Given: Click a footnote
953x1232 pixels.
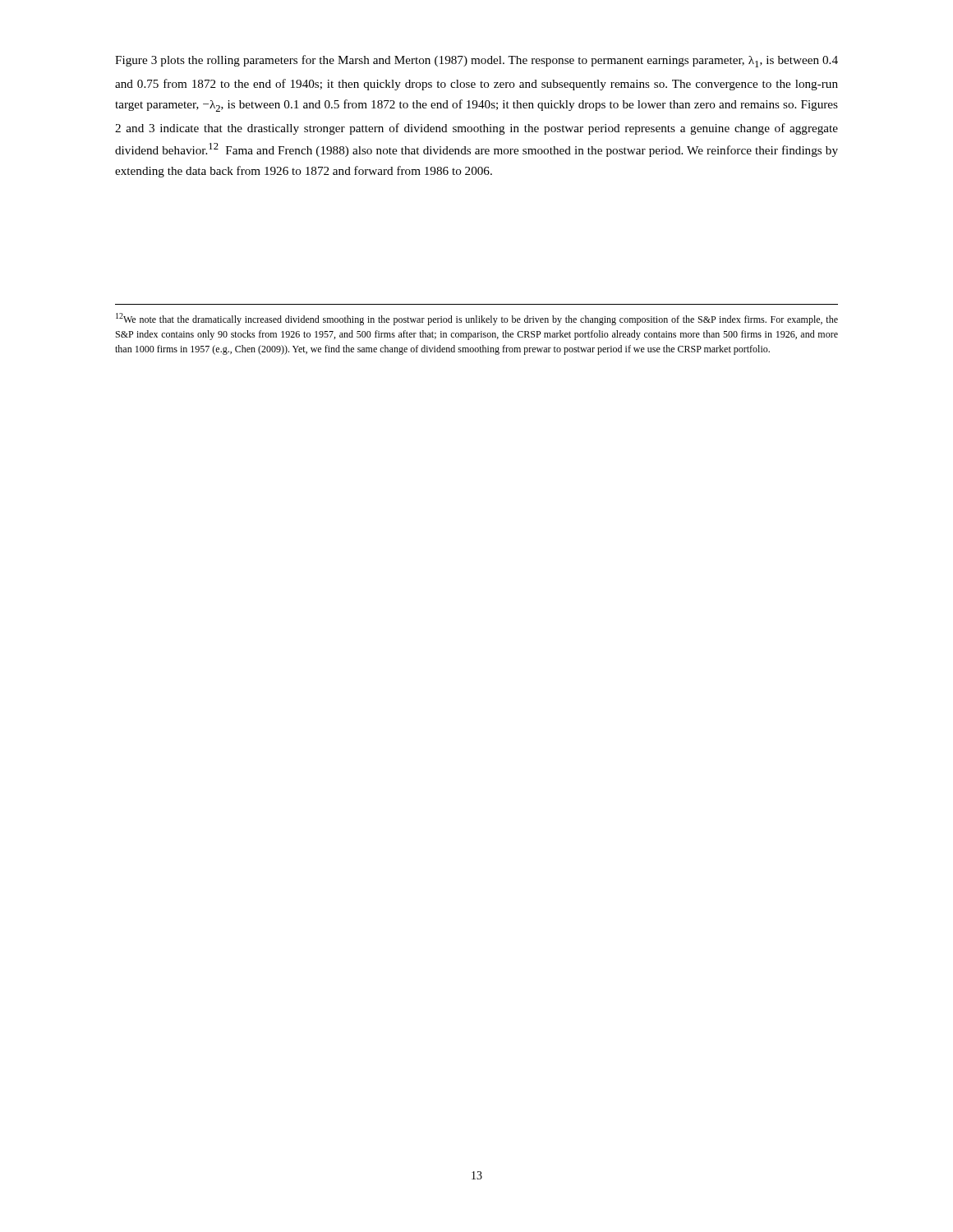Looking at the screenshot, I should pos(476,333).
